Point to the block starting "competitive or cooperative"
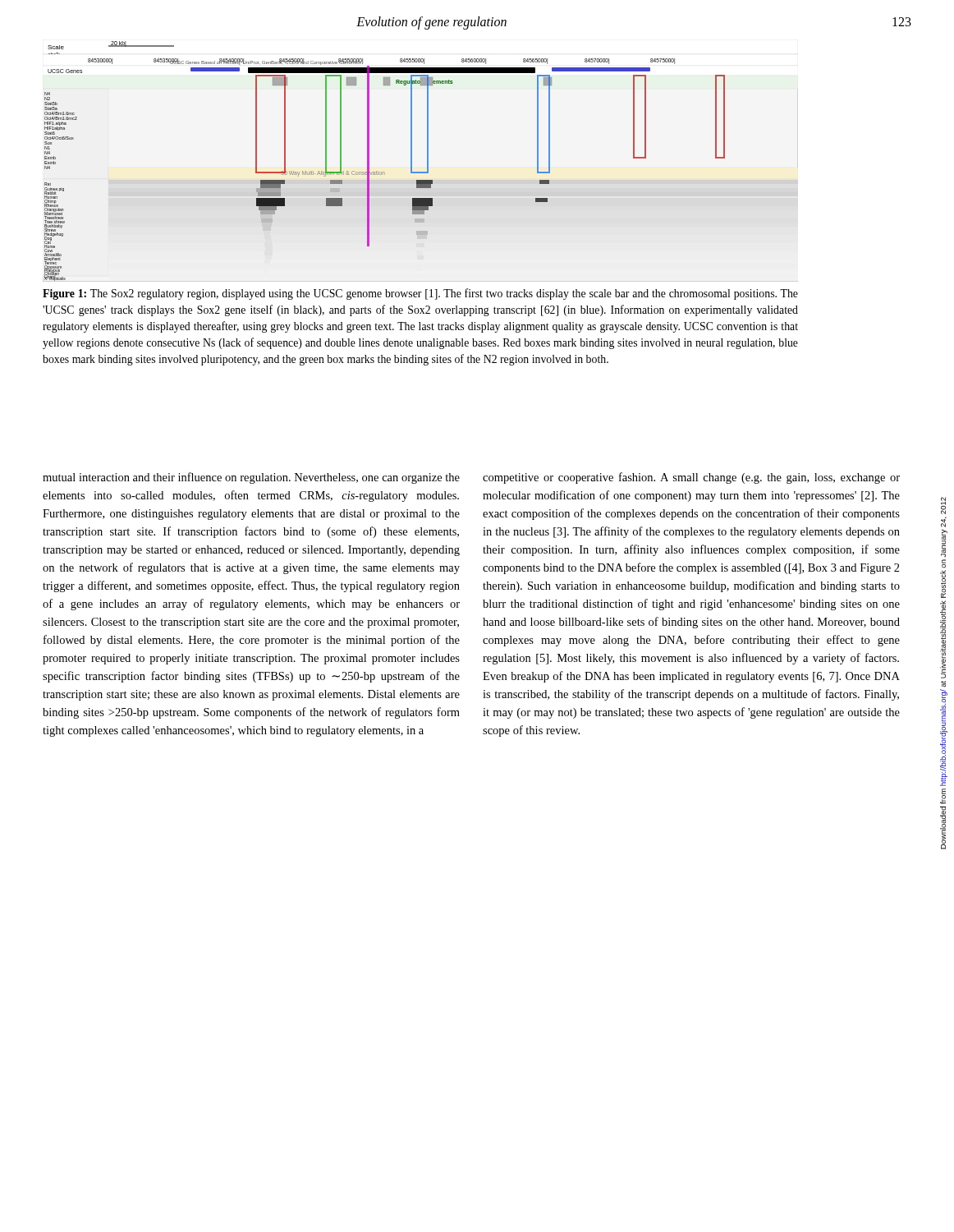Screen dimensions: 1232x954 coord(691,604)
